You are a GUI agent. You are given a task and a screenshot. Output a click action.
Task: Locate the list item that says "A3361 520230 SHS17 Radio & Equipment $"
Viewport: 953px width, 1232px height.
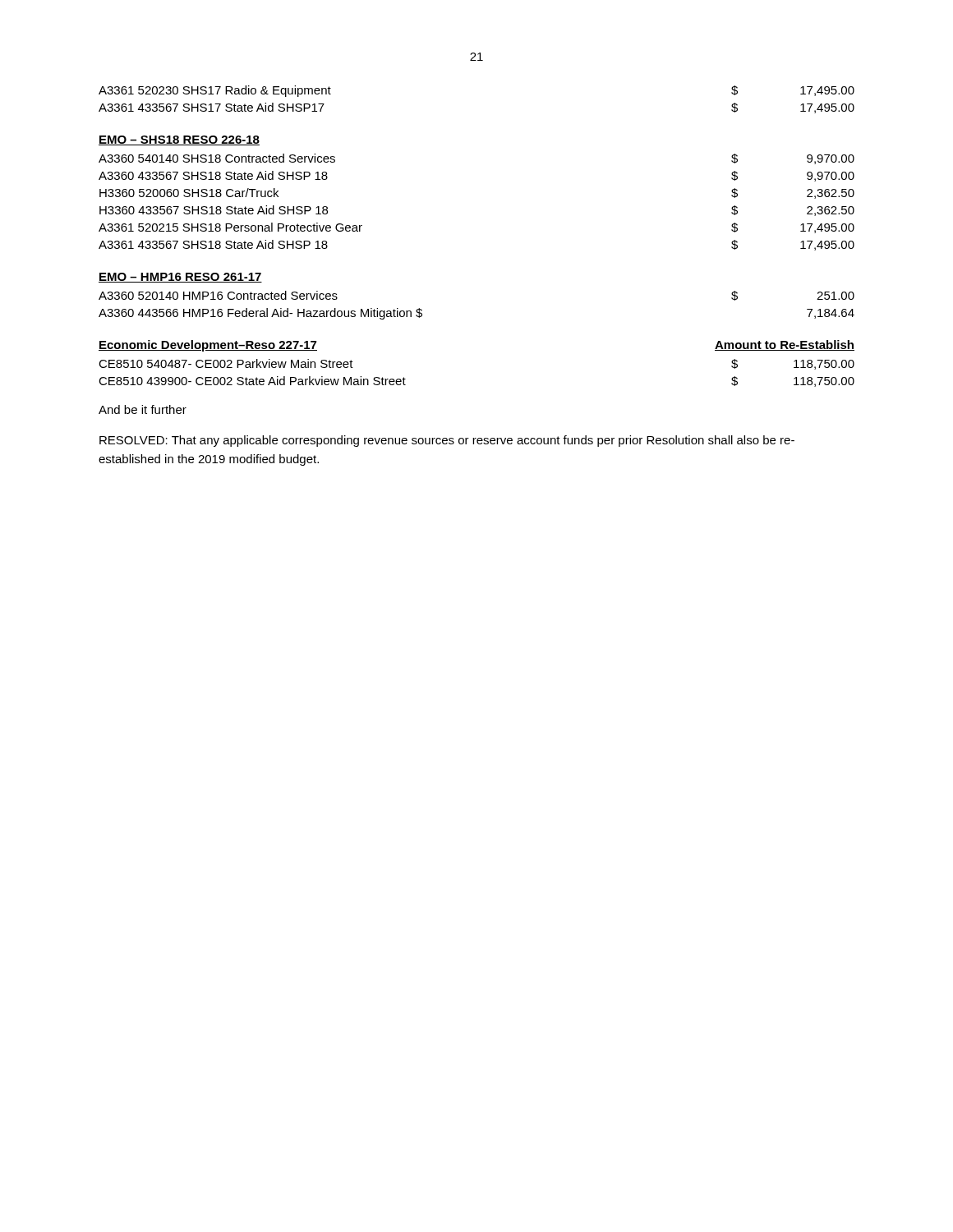pos(217,91)
